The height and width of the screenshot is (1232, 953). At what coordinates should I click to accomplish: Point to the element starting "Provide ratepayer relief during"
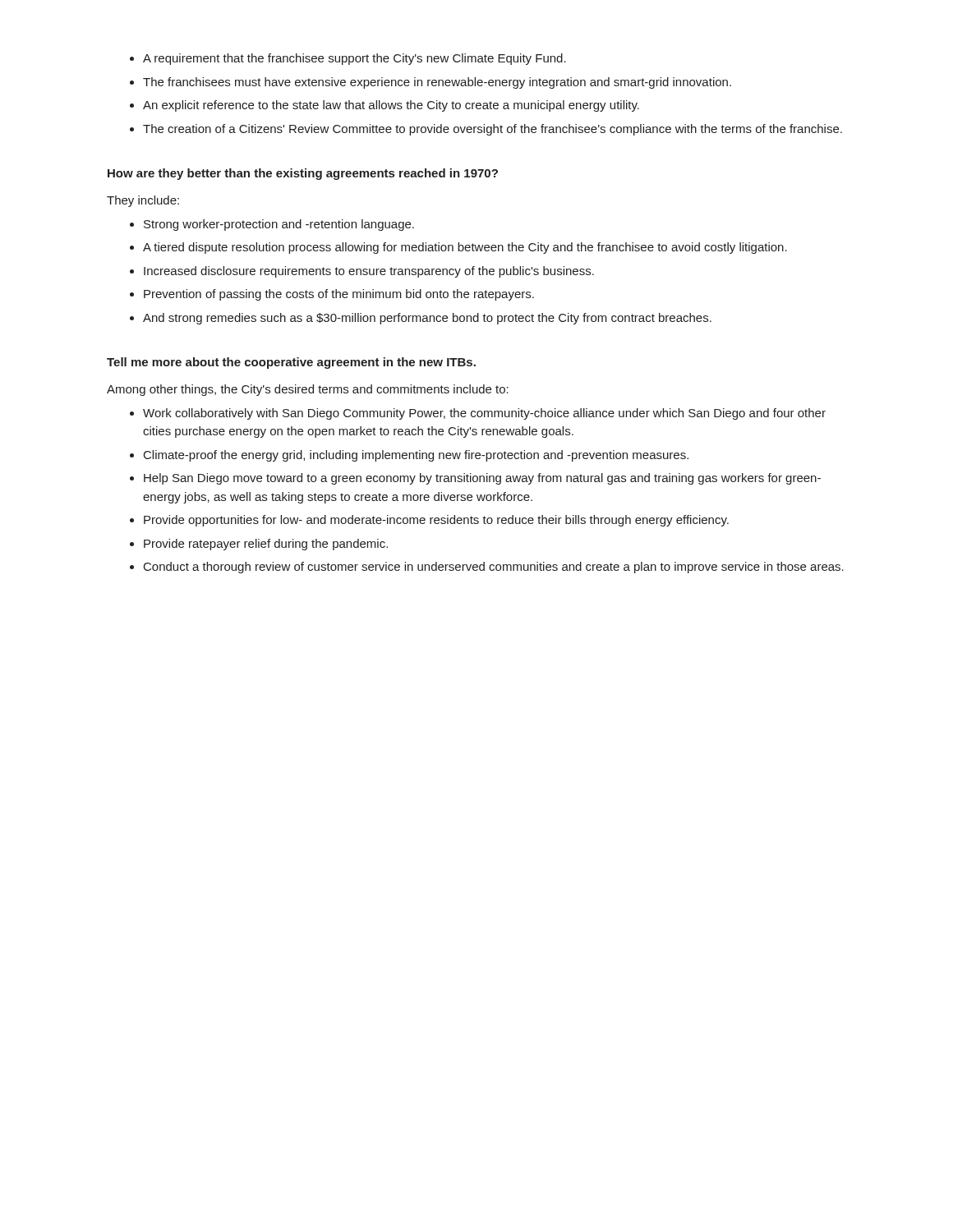coord(266,543)
